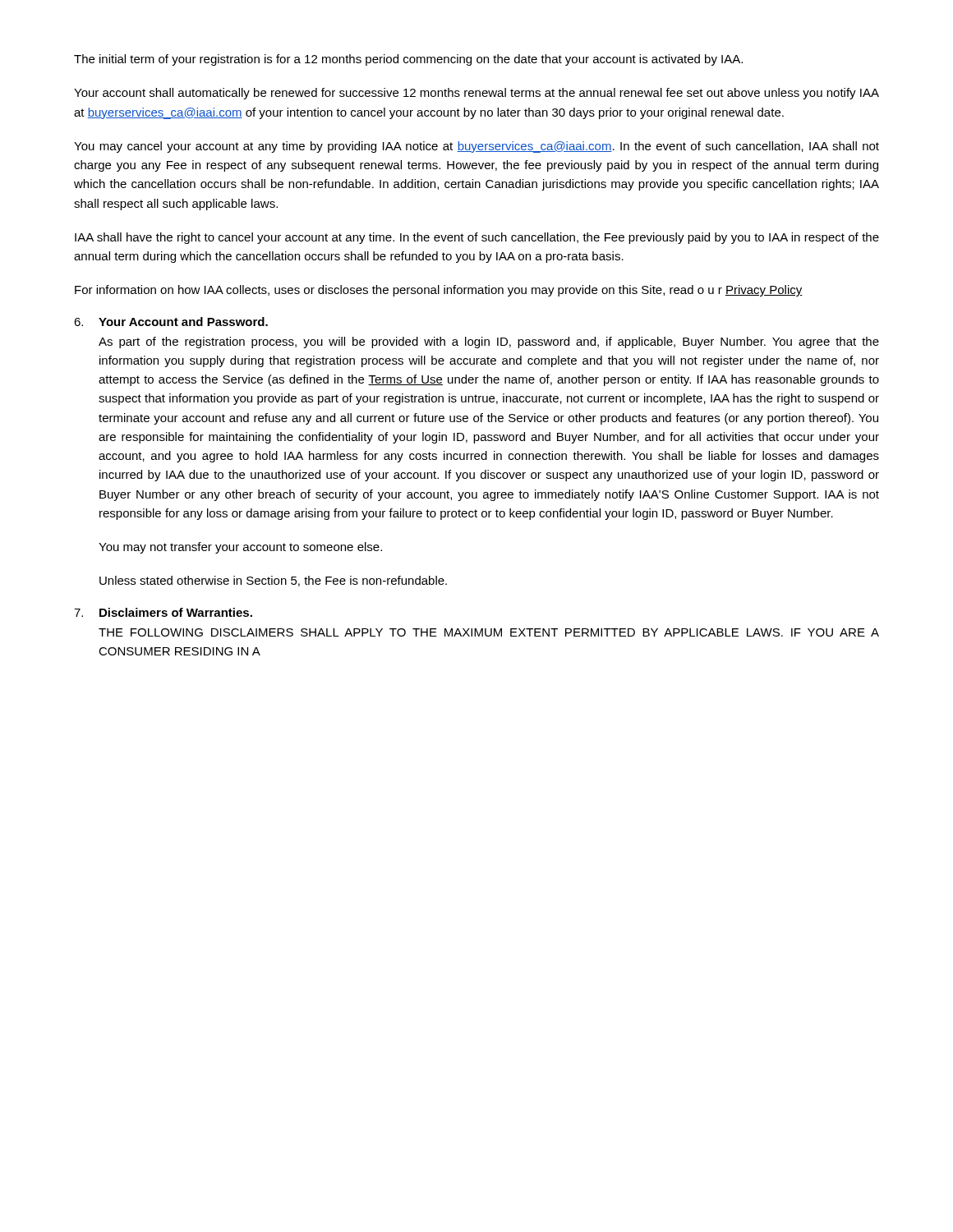Navigate to the element starting "For information on how IAA"
The height and width of the screenshot is (1232, 953).
[438, 290]
